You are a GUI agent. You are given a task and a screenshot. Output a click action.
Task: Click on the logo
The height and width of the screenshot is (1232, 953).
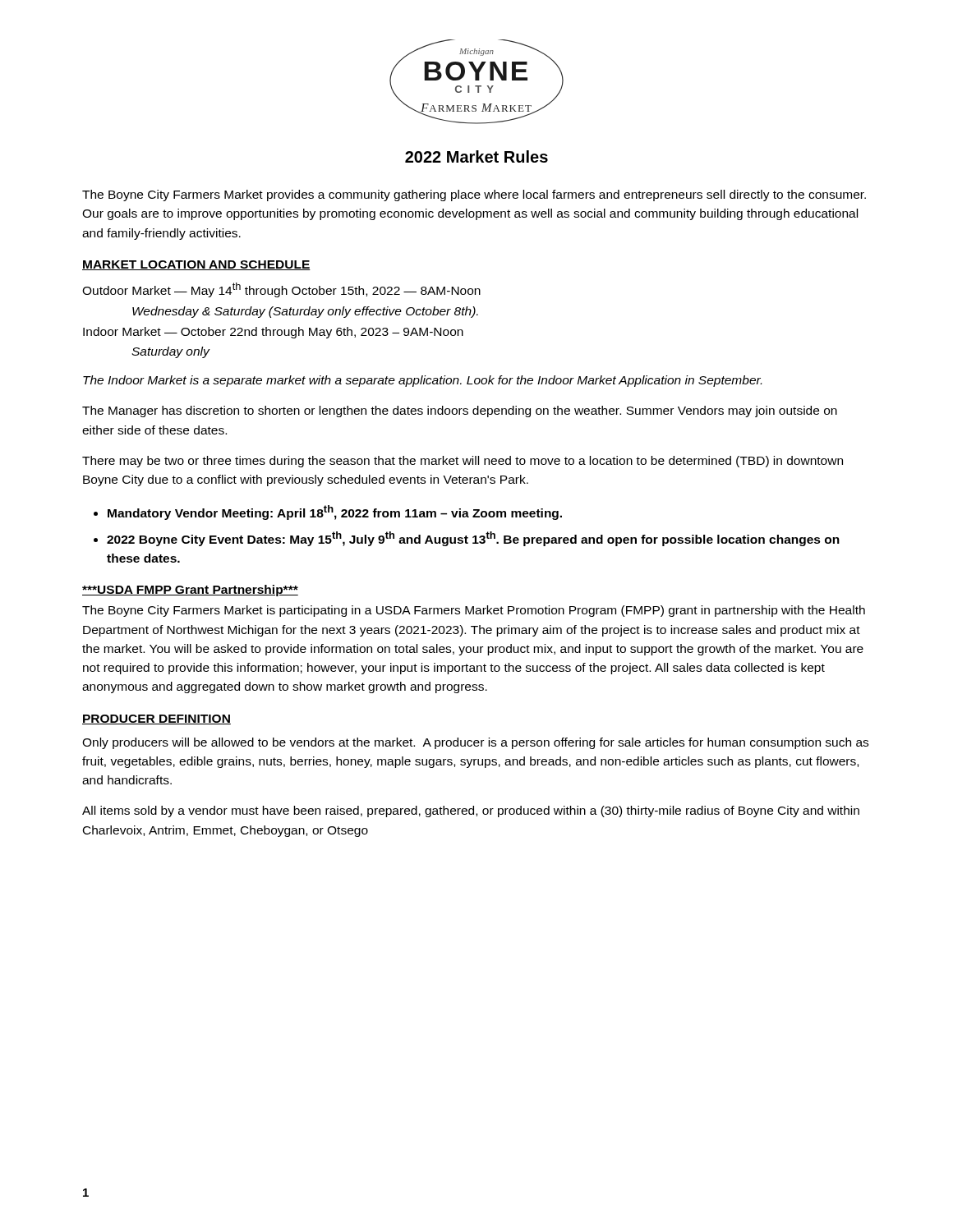(x=476, y=86)
